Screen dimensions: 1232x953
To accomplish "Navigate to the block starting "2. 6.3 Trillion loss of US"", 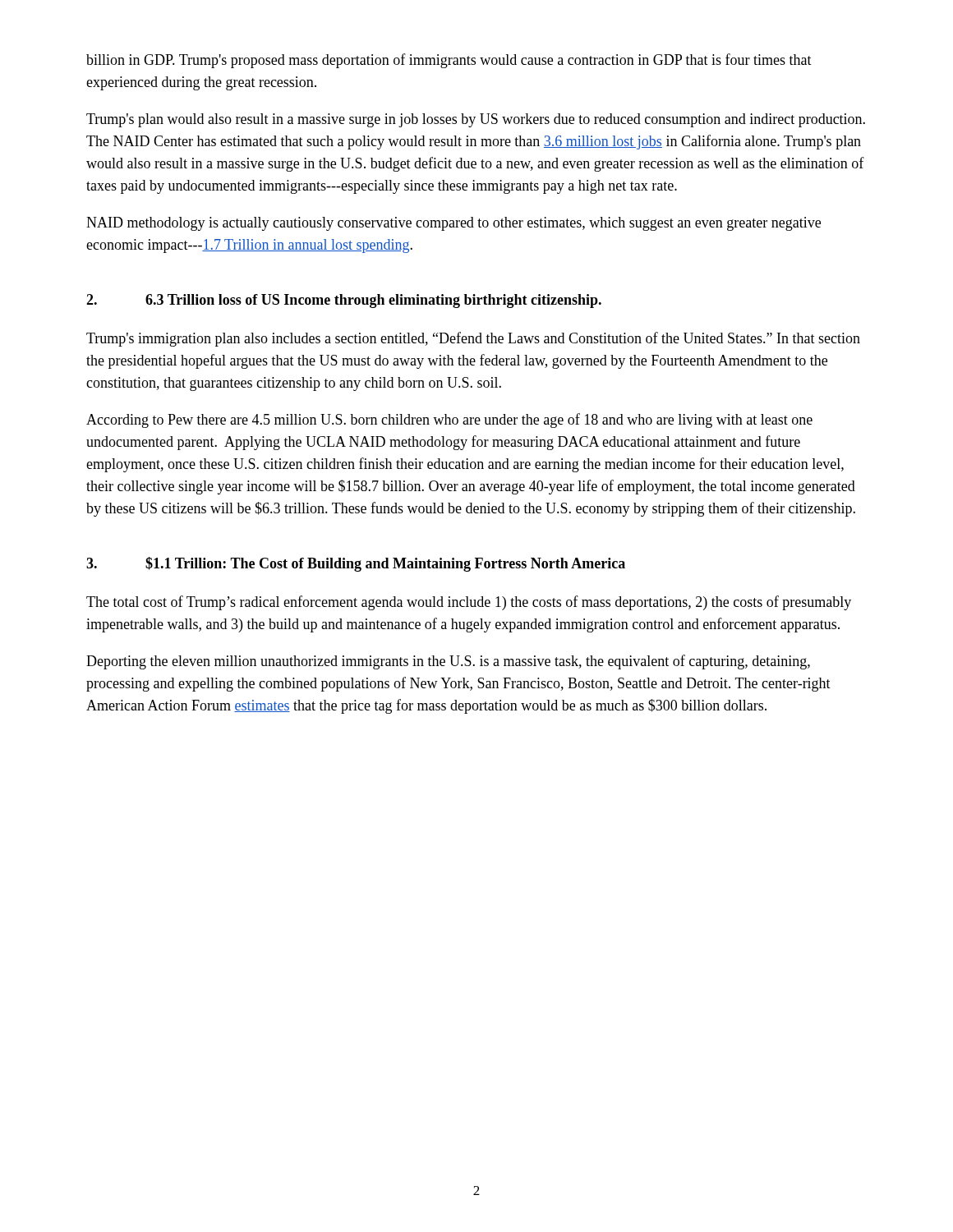I will click(344, 300).
